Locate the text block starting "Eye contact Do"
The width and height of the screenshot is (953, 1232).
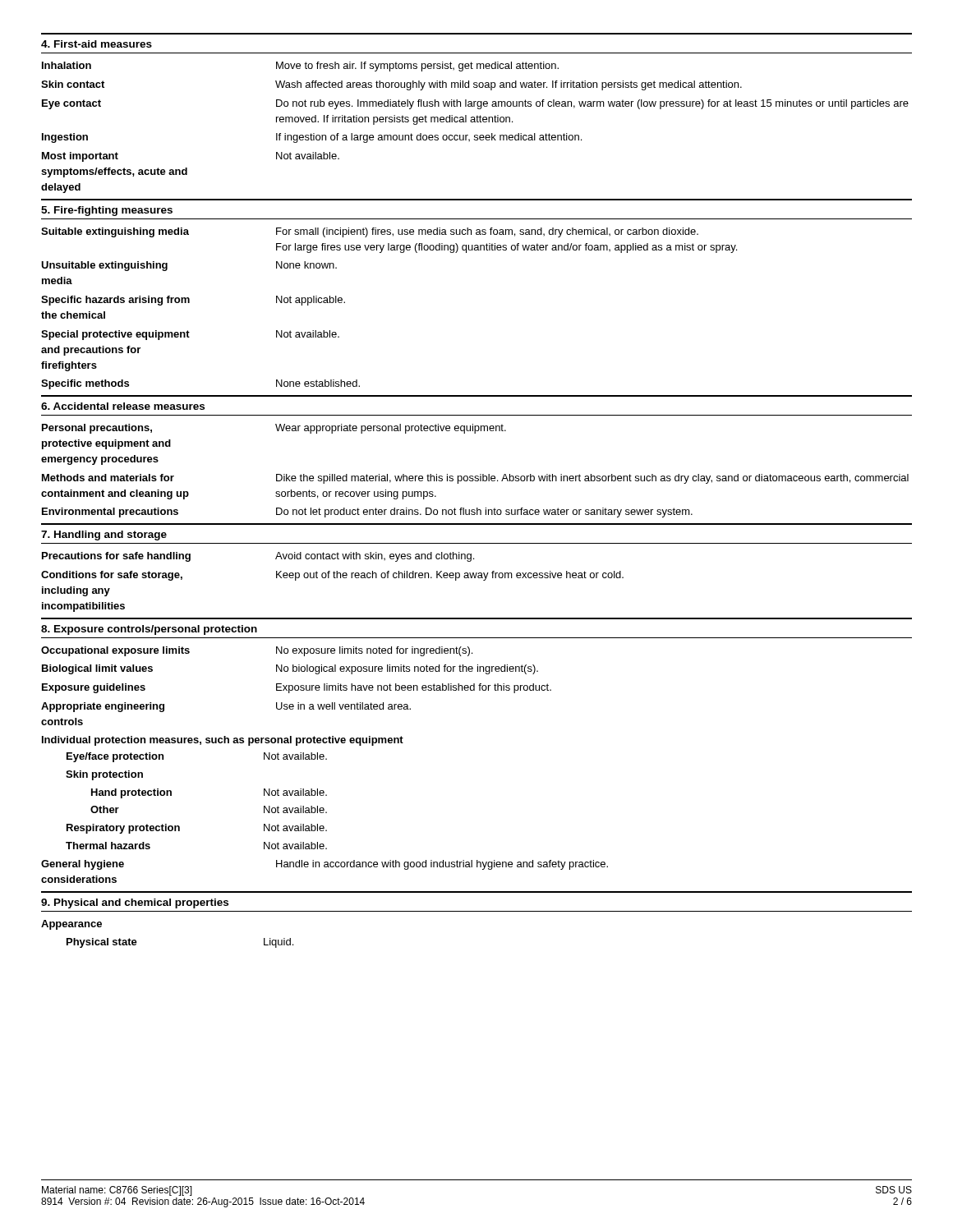[476, 111]
